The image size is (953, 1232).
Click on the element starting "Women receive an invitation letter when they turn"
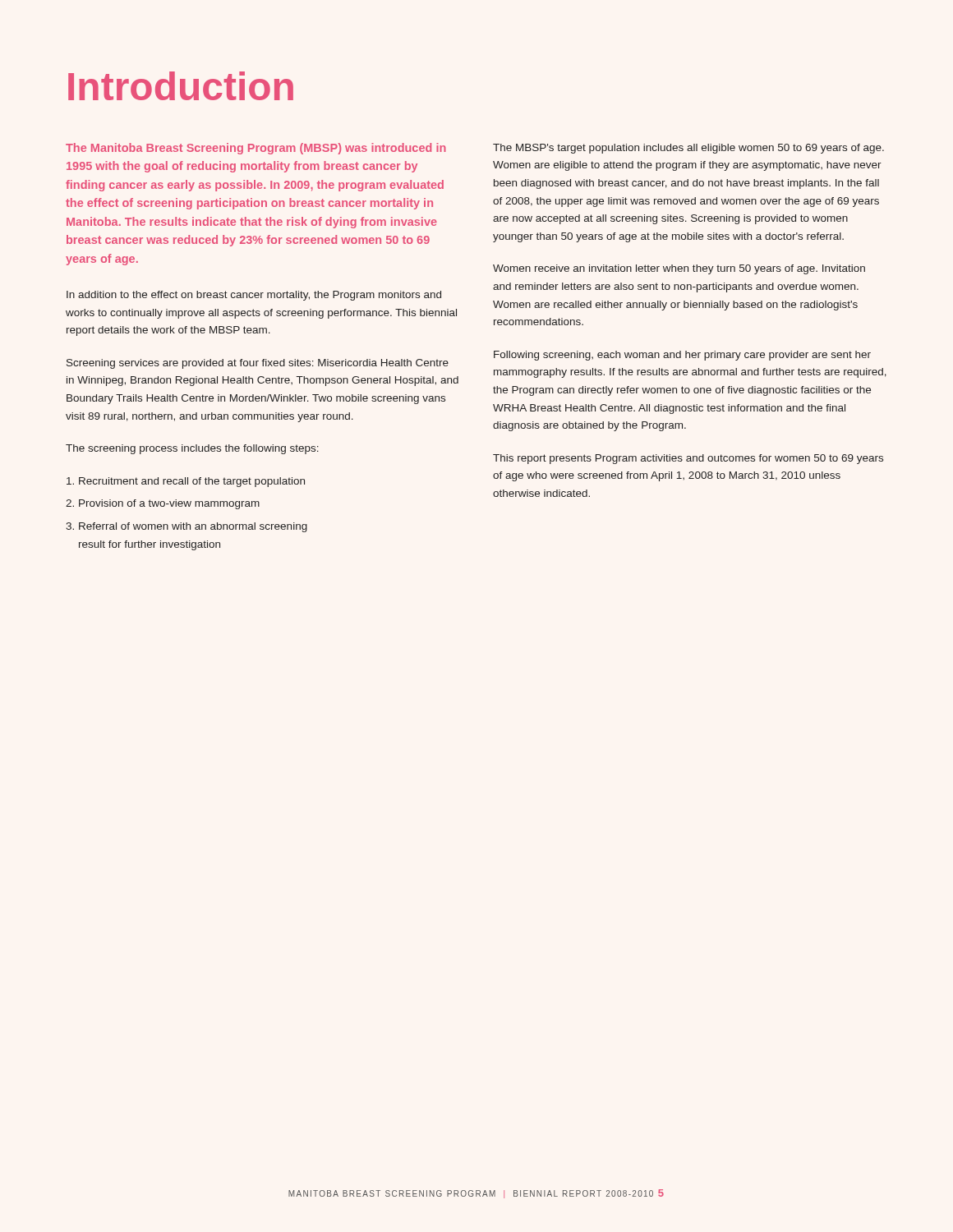click(679, 295)
